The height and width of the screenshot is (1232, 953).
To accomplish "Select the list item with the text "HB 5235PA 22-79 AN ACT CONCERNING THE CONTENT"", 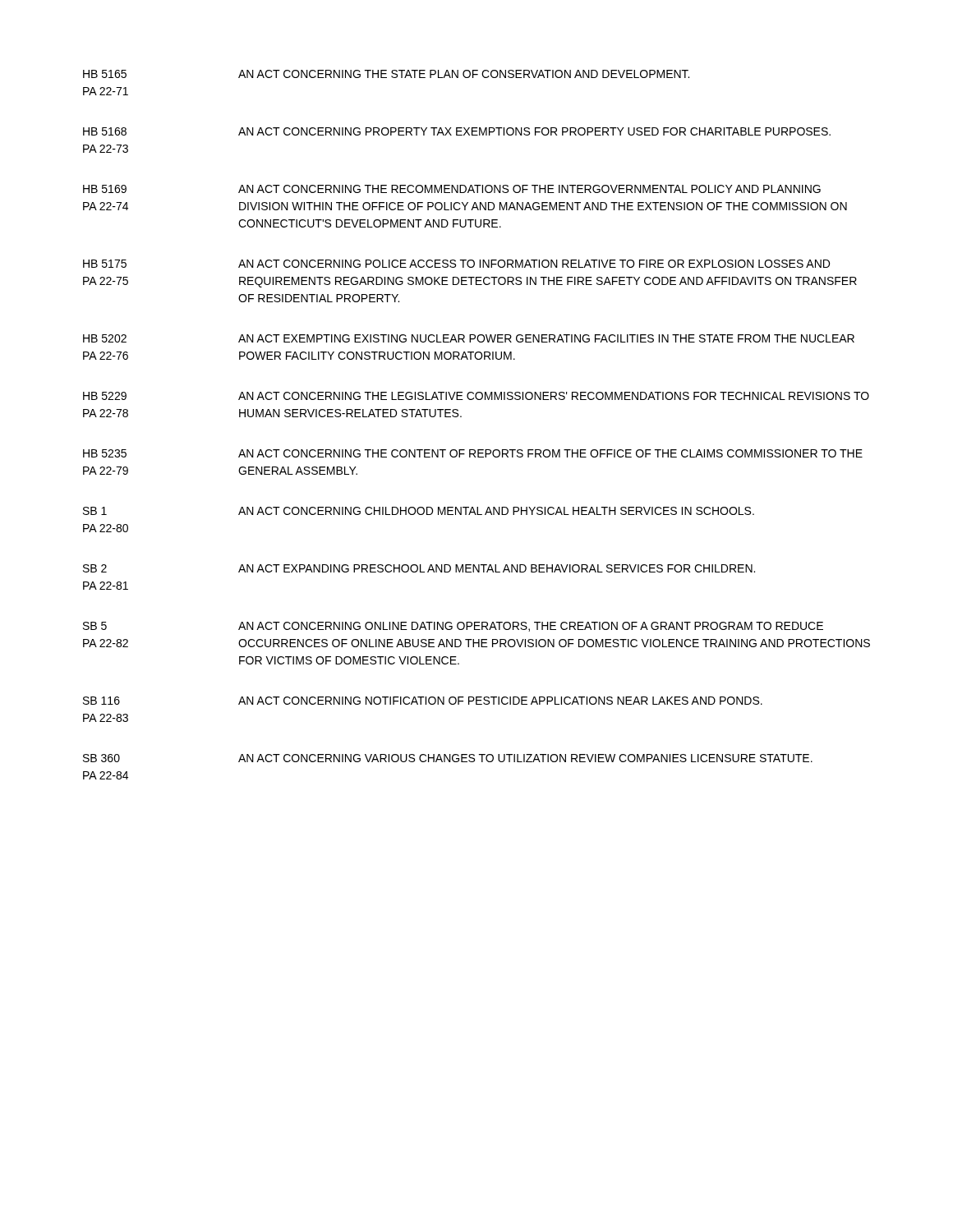I will coord(476,462).
